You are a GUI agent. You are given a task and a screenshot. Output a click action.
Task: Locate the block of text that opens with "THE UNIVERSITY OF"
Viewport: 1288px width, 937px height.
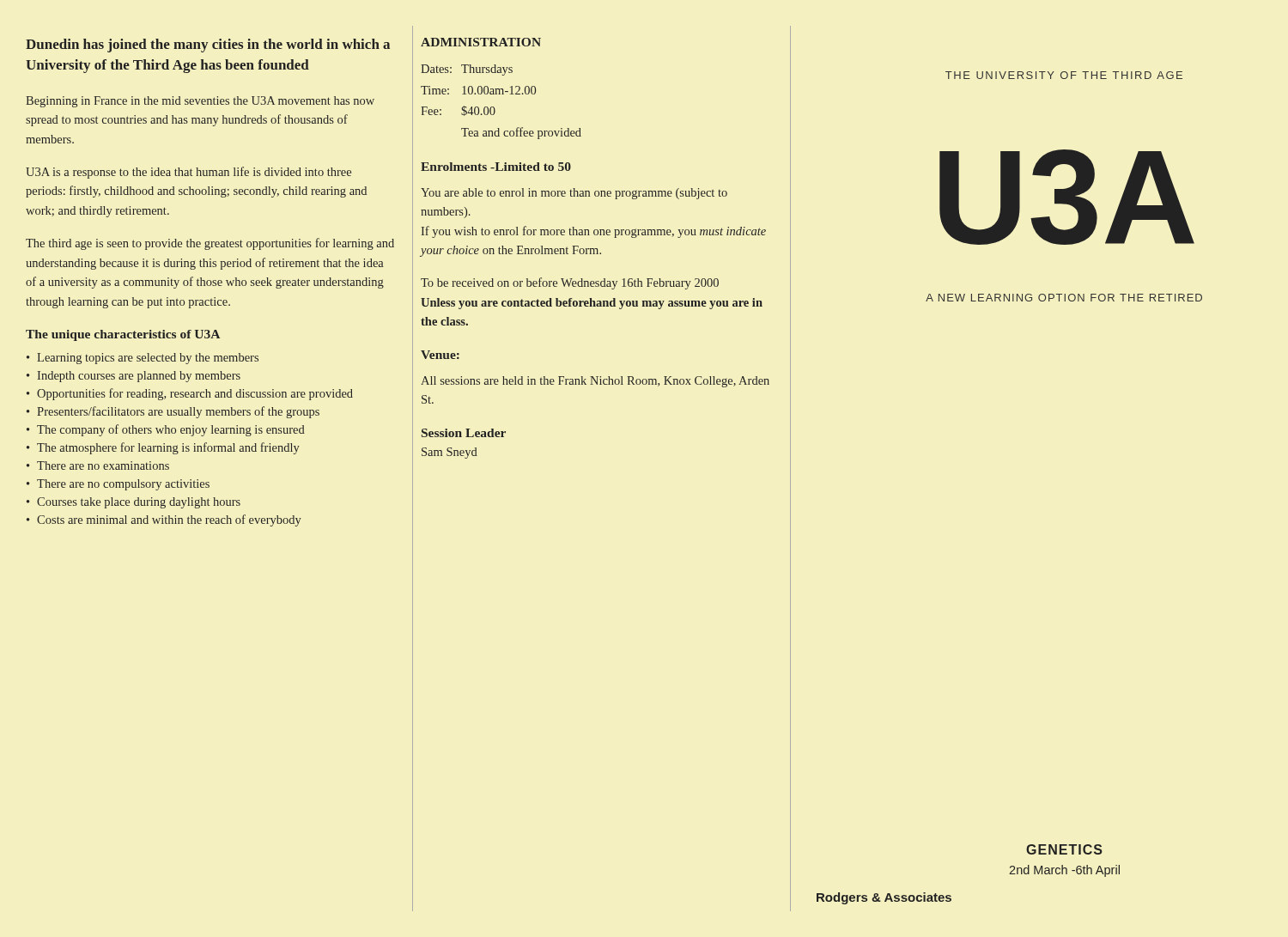pos(1065,75)
